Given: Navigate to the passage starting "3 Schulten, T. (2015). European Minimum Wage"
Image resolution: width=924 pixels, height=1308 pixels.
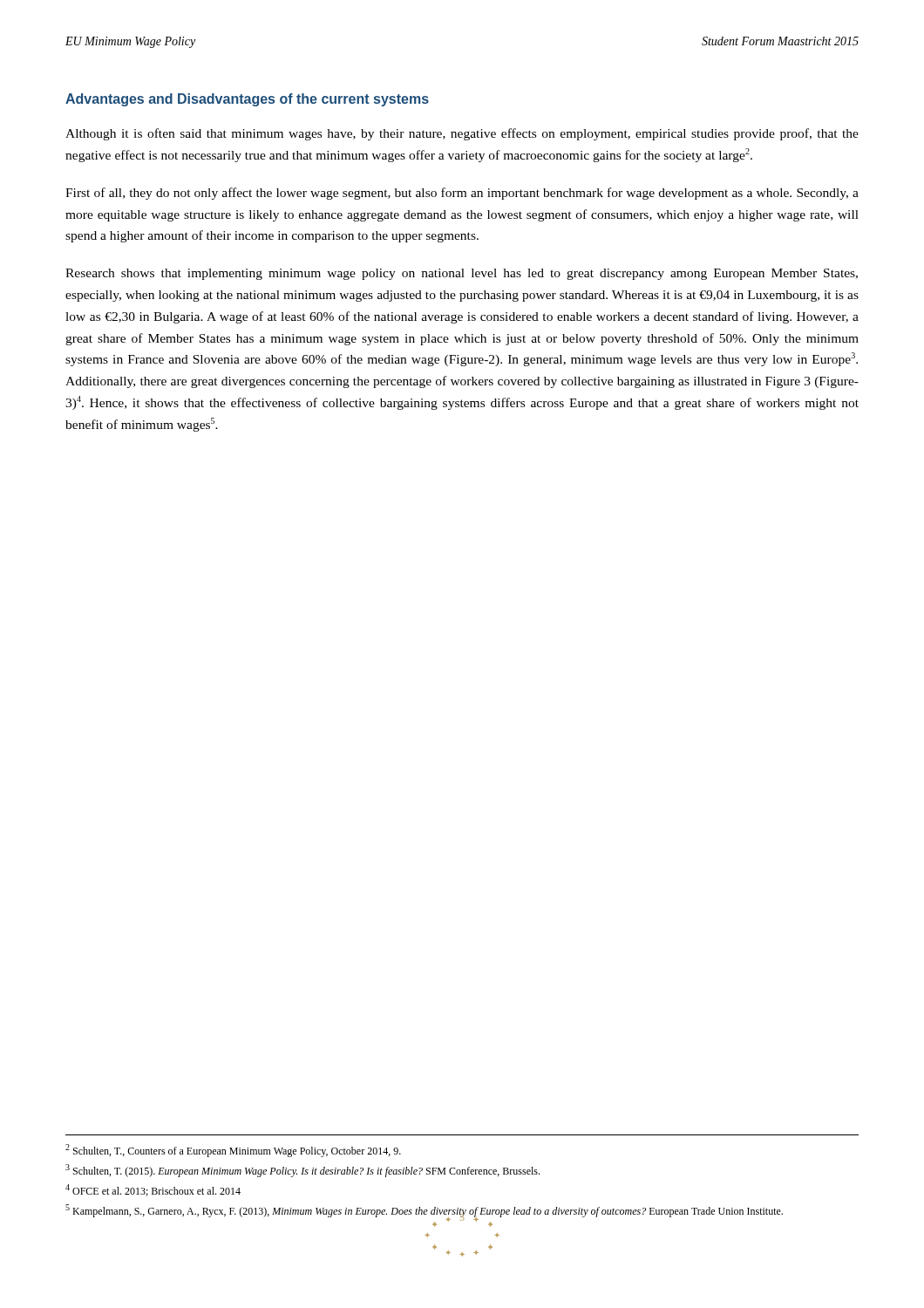Looking at the screenshot, I should [303, 1170].
